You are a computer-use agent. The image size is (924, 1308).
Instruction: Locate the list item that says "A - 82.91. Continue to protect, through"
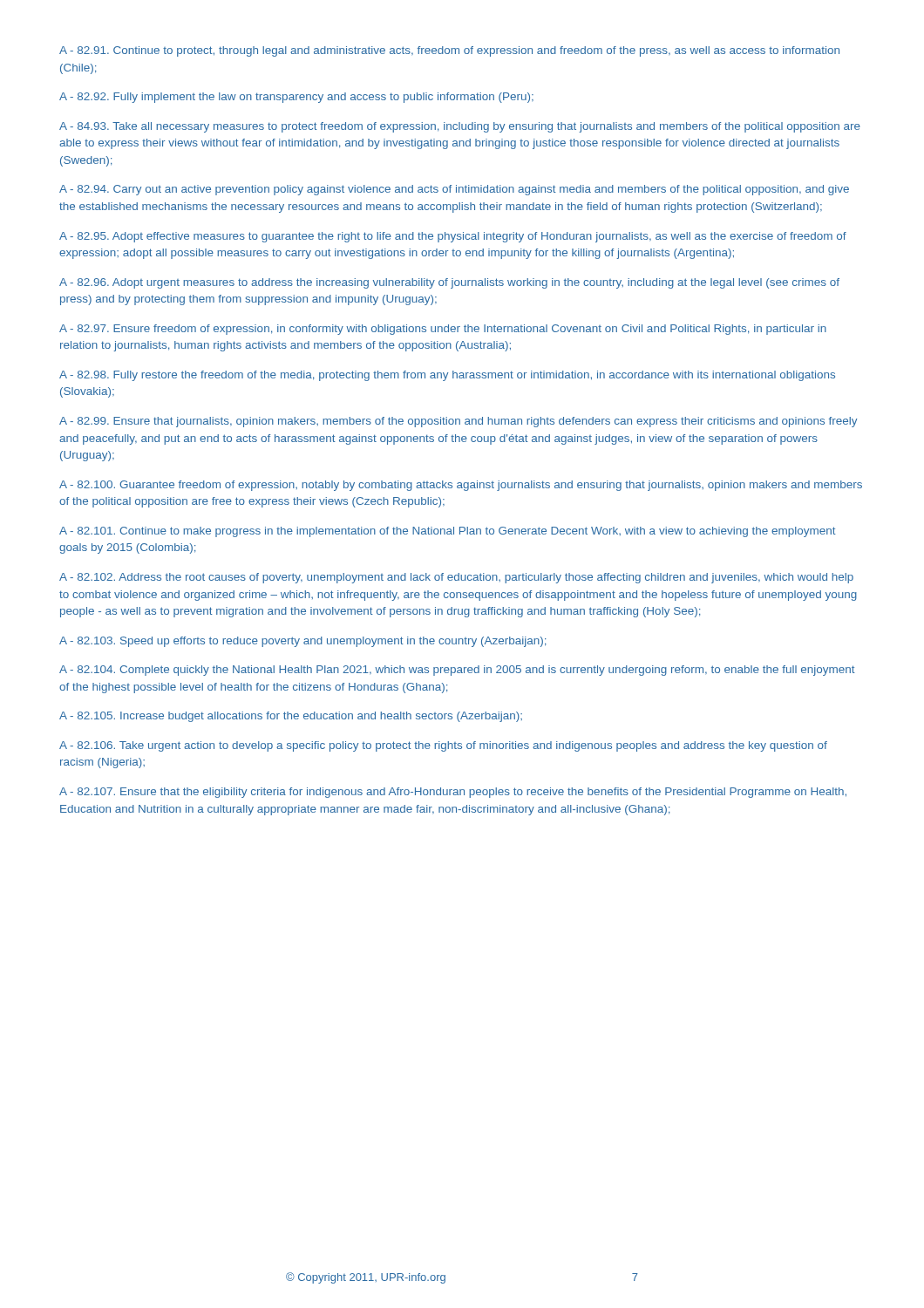tap(450, 59)
